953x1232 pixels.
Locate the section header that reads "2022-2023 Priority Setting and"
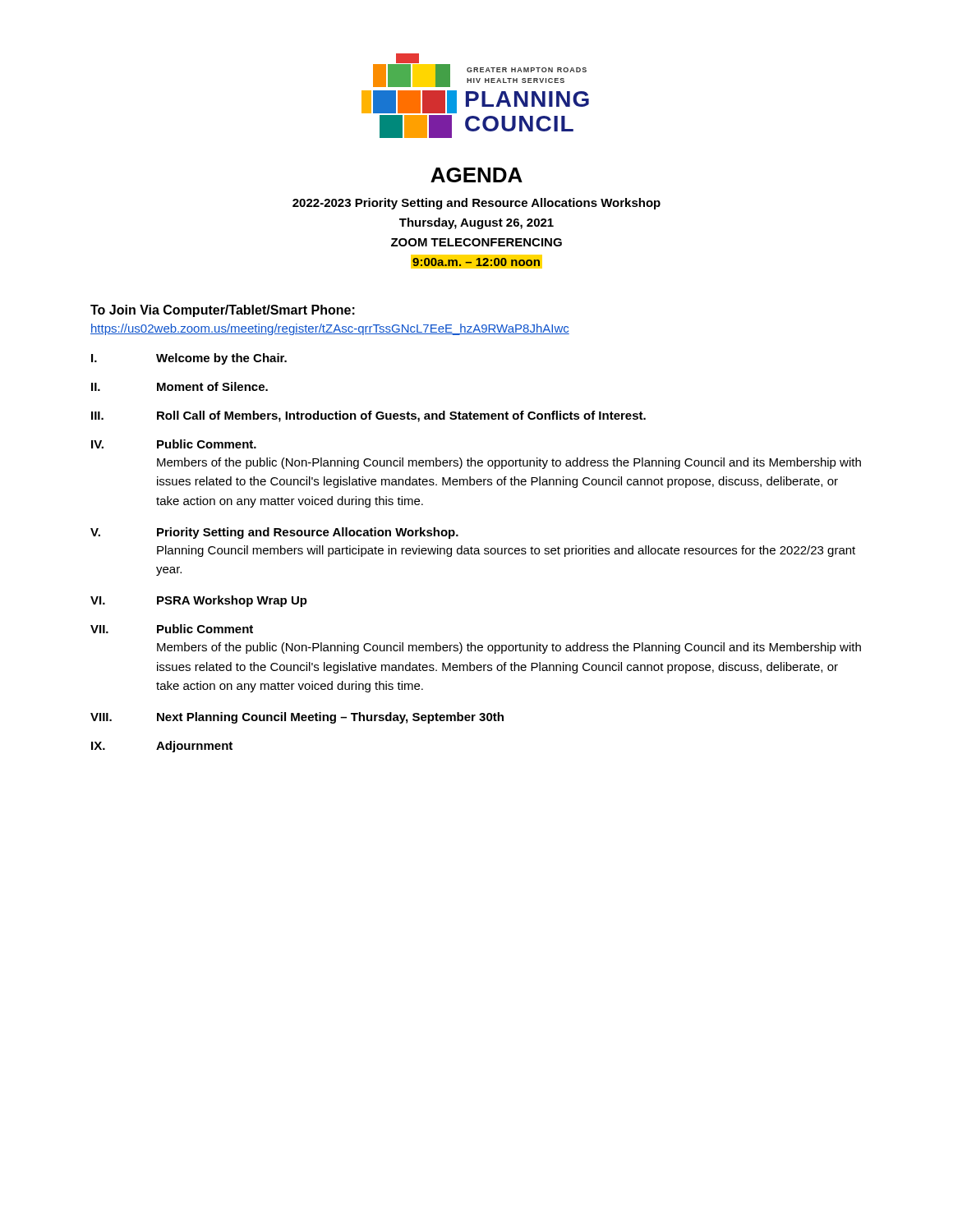[476, 232]
